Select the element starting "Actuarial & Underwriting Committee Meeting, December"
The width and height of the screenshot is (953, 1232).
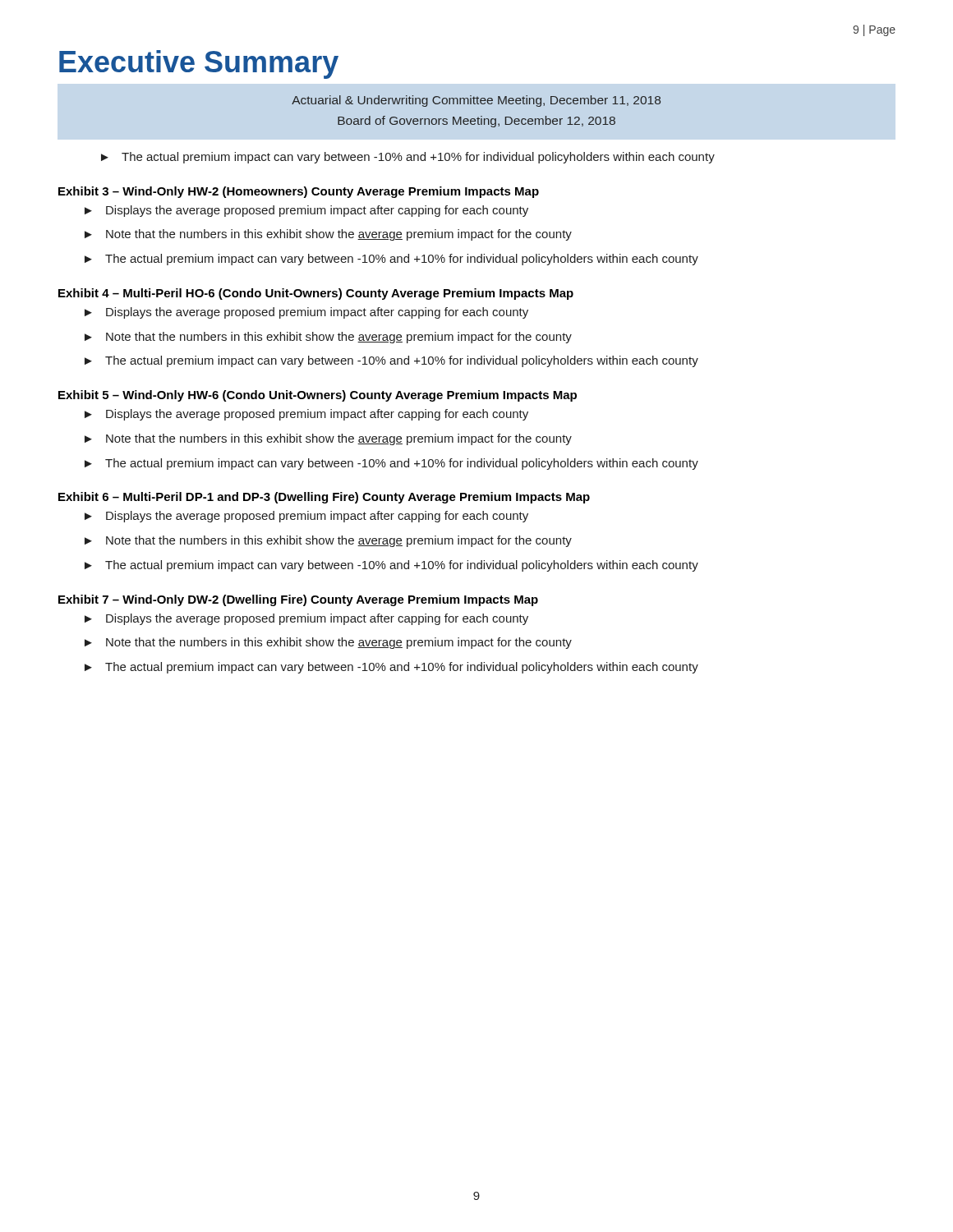[x=476, y=110]
